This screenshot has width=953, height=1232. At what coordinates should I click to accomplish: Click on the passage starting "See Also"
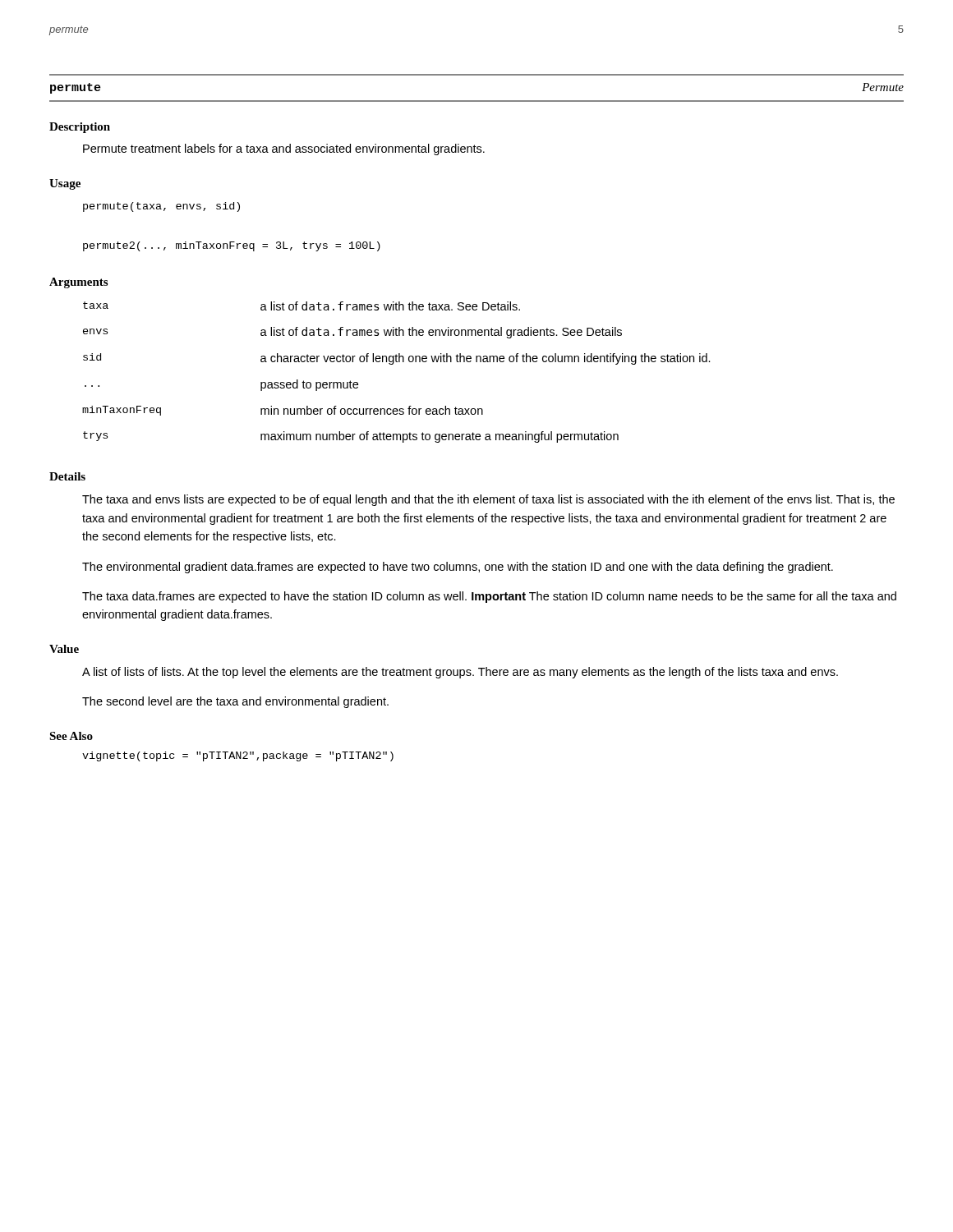pyautogui.click(x=71, y=736)
